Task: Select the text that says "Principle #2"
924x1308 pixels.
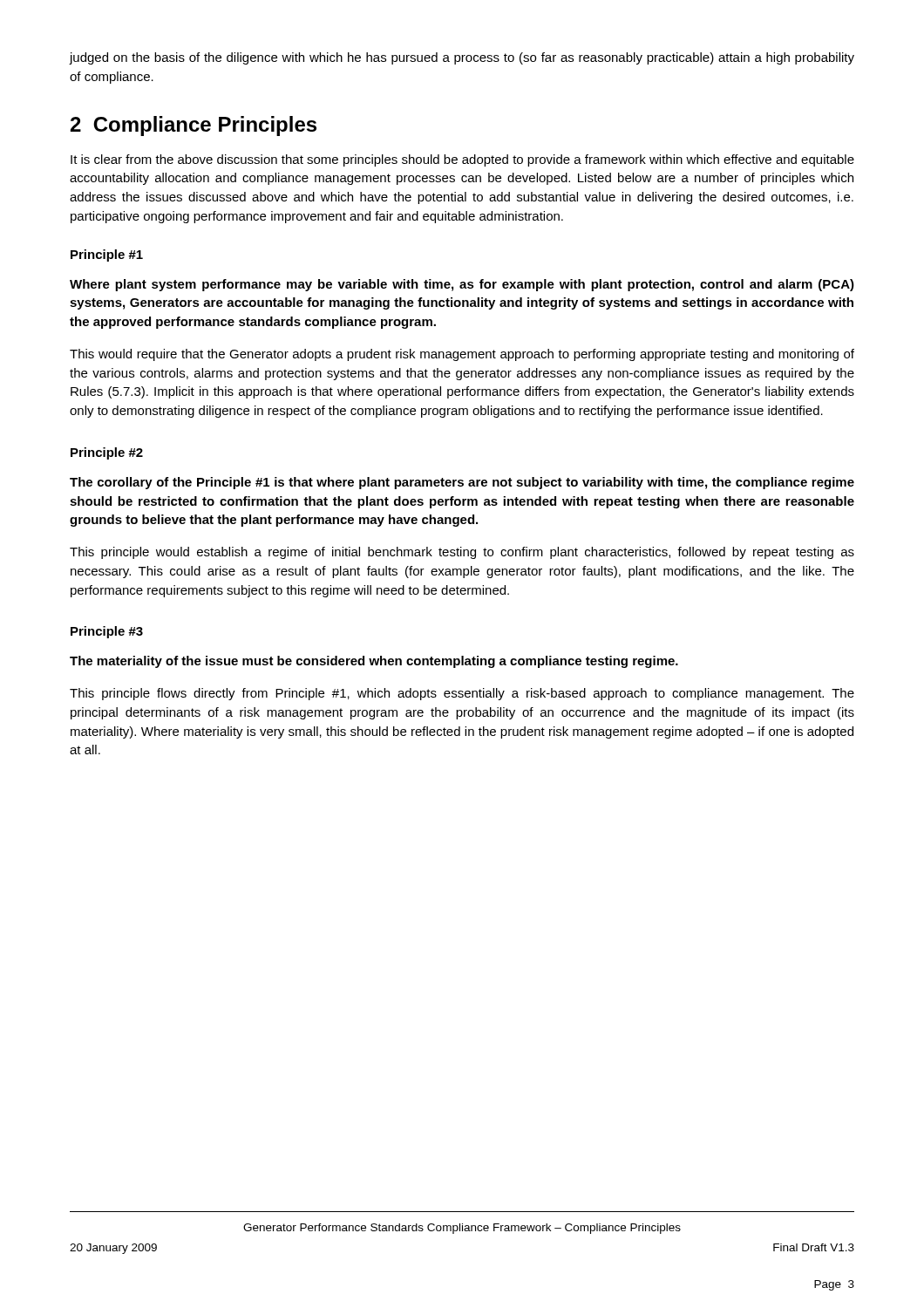Action: pyautogui.click(x=107, y=453)
